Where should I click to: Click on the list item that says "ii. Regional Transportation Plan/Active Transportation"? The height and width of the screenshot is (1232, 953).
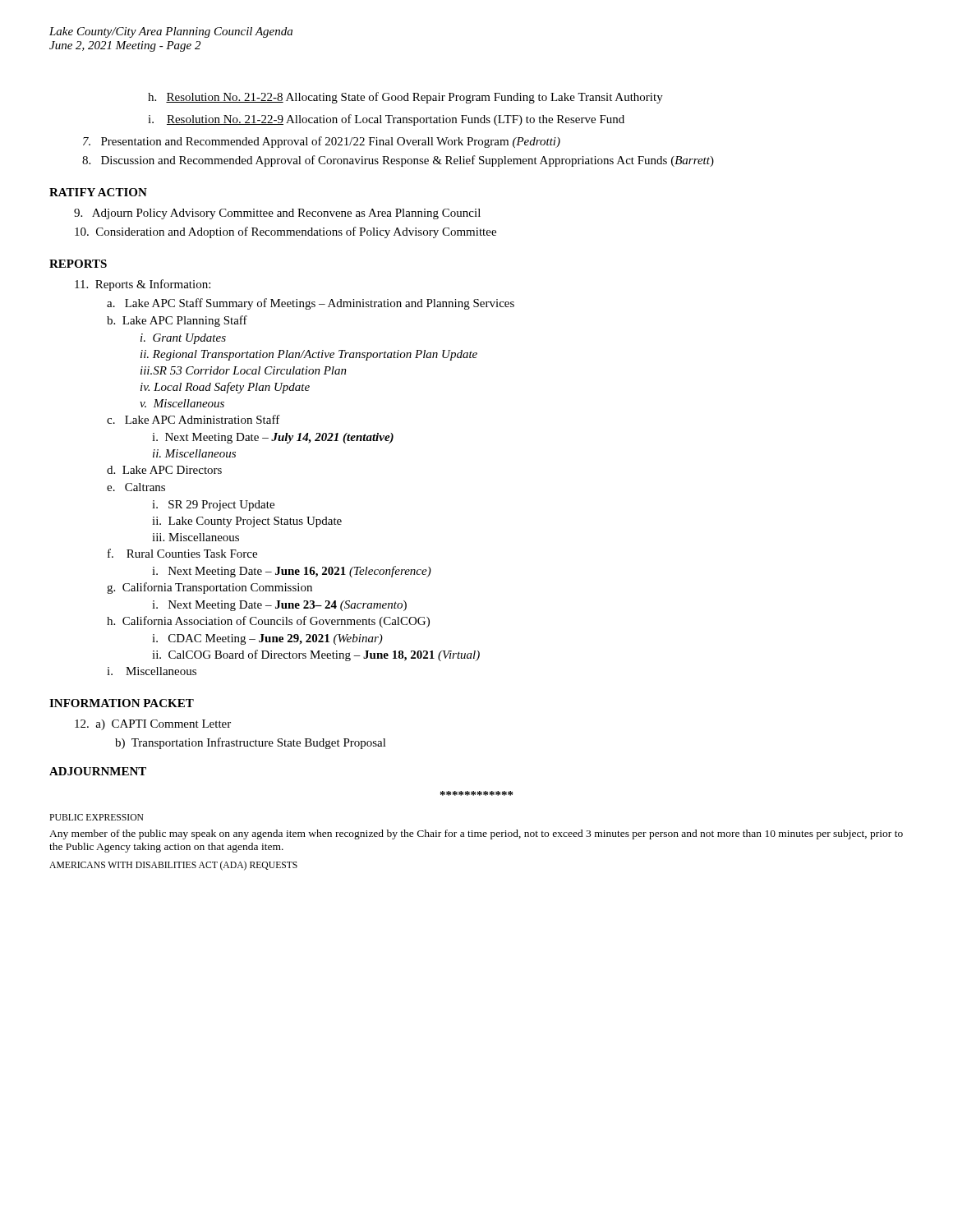pos(309,354)
